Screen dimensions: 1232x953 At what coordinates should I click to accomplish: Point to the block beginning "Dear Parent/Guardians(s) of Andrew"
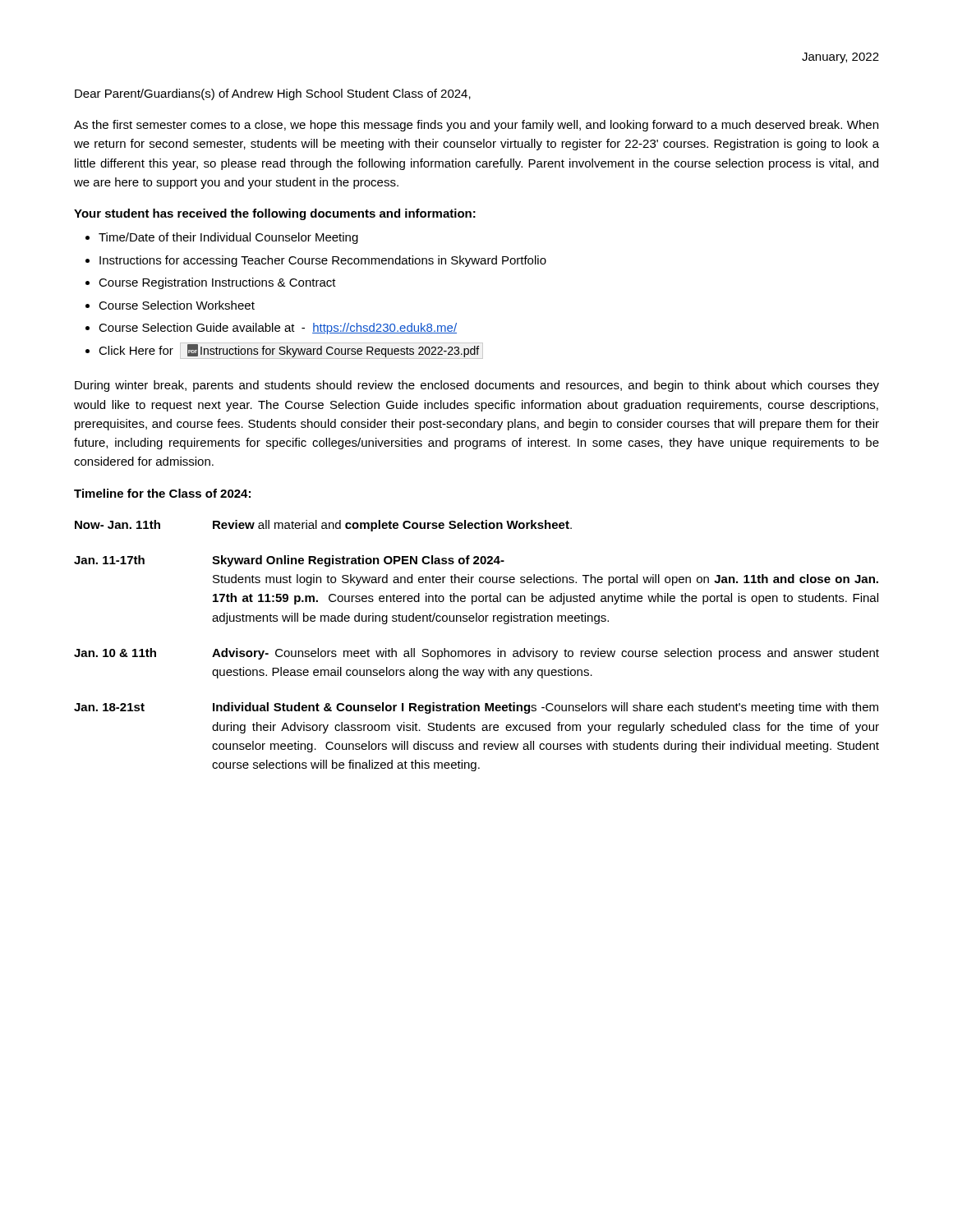273,93
